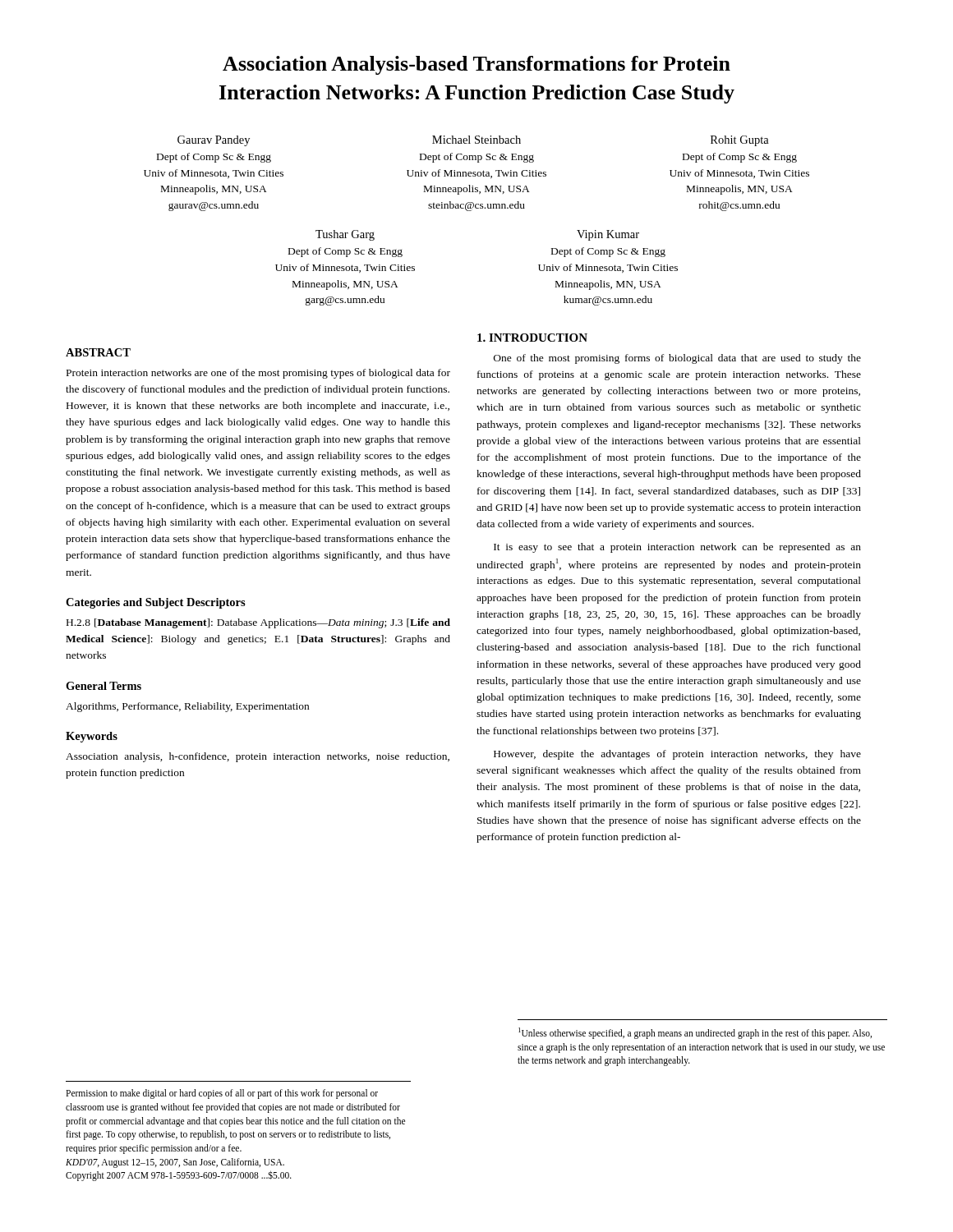Select the region starting "1Unless otherwise specified, a graph"
Viewport: 953px width, 1232px height.
coord(701,1046)
